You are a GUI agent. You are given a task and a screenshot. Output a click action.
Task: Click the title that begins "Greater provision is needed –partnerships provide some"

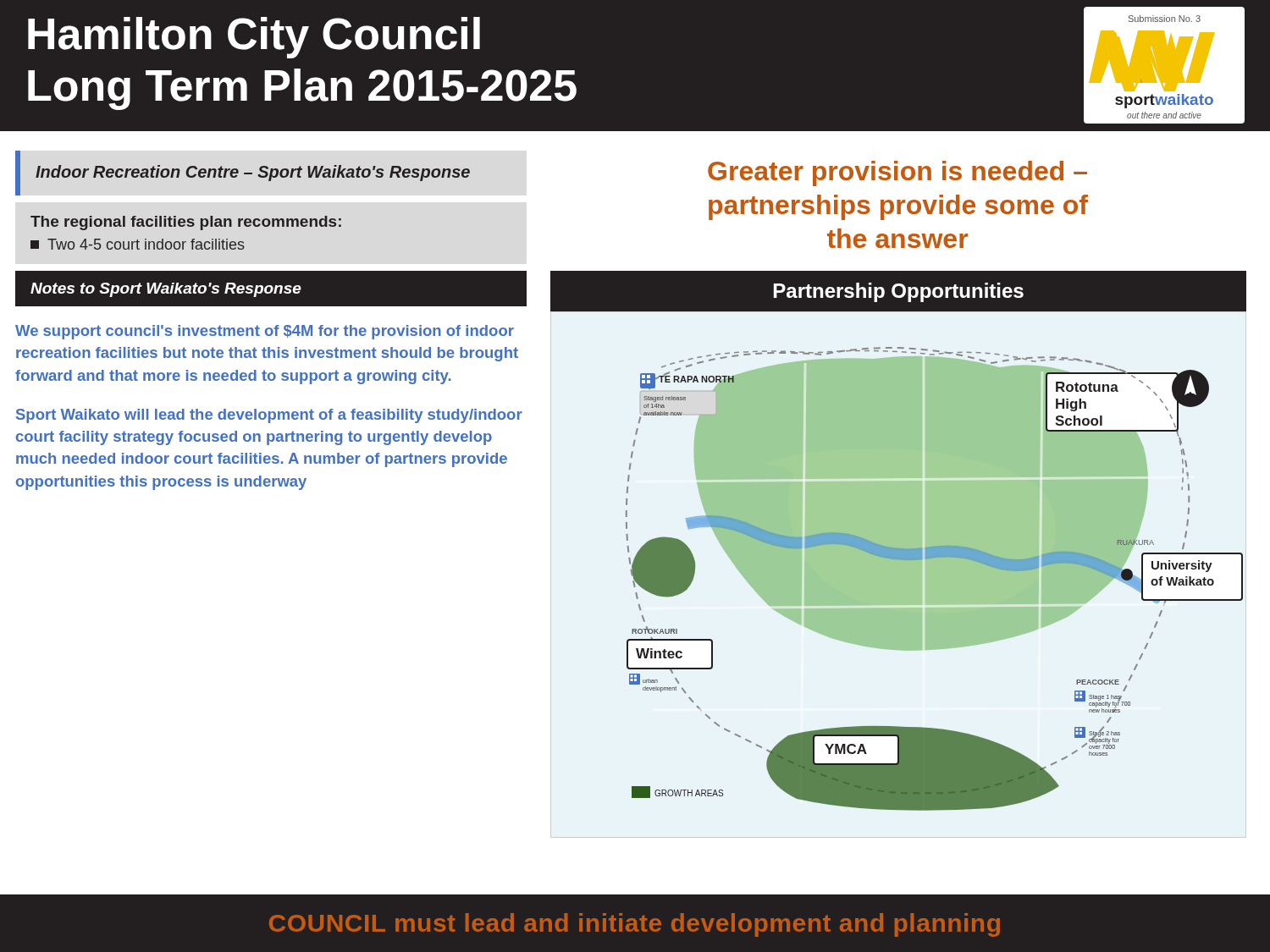[898, 205]
